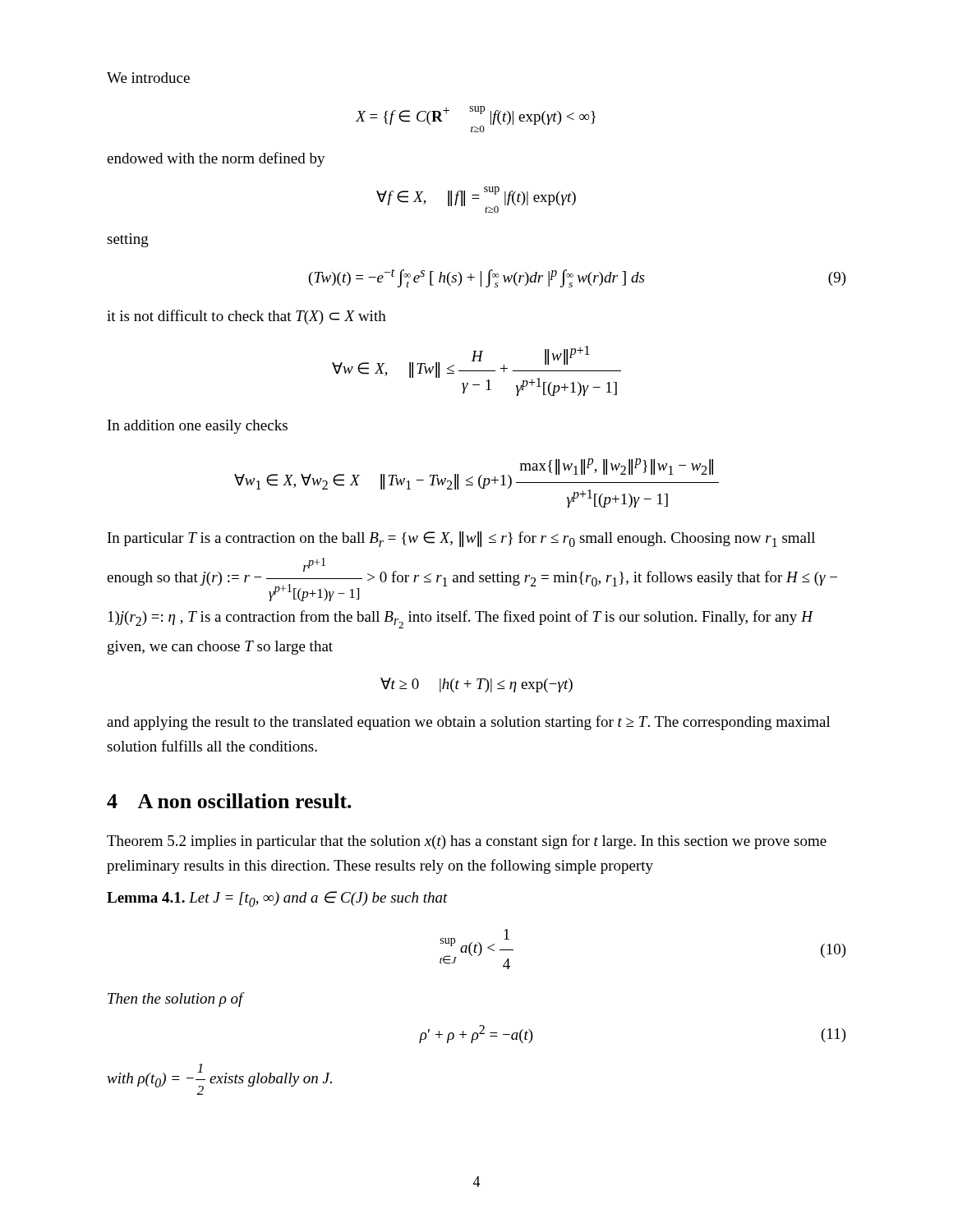Click on the passage starting "(Tw)(t) = −e−t ∫∞t es"

coord(577,277)
